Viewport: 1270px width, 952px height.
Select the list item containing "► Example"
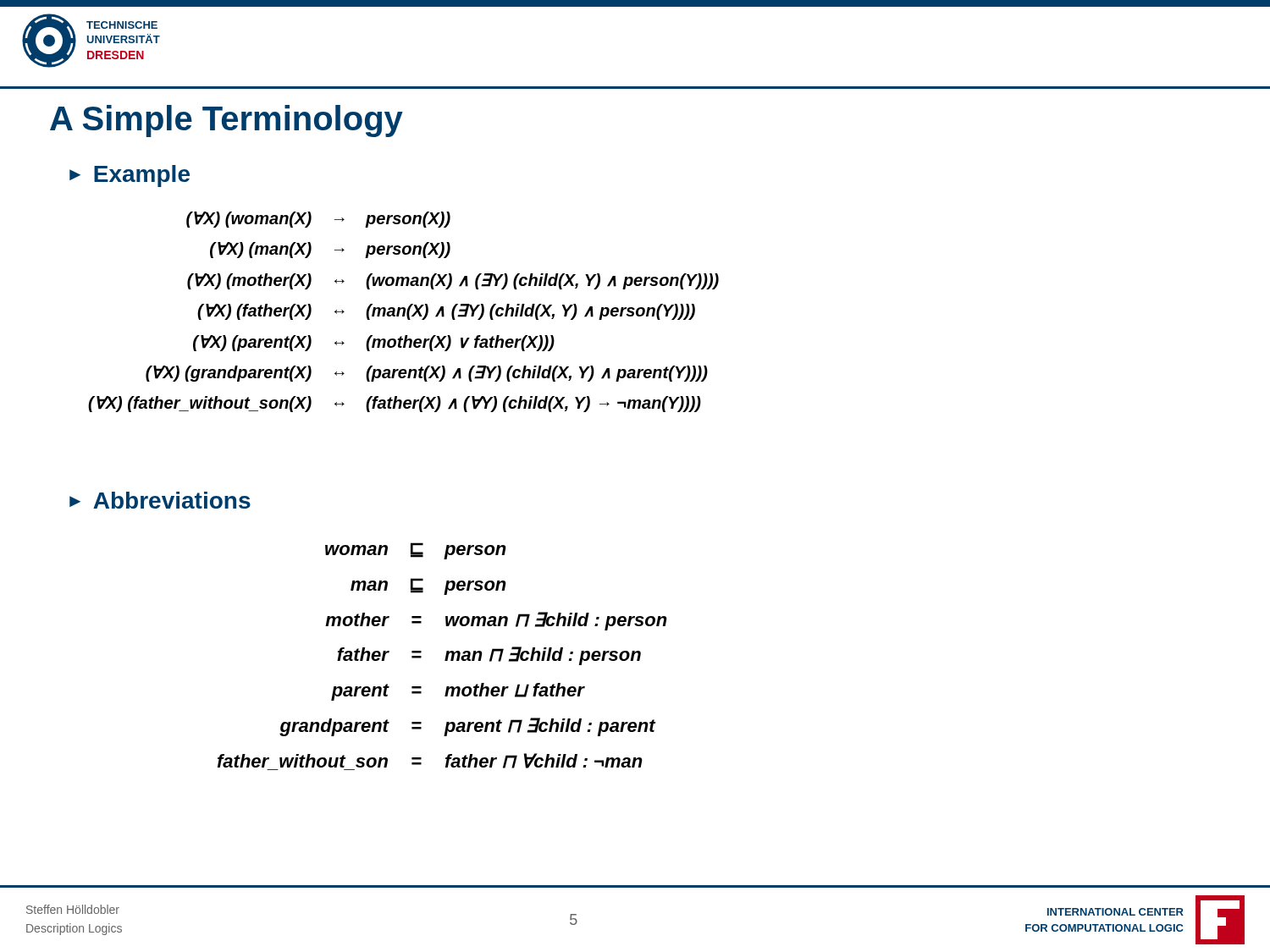point(128,174)
